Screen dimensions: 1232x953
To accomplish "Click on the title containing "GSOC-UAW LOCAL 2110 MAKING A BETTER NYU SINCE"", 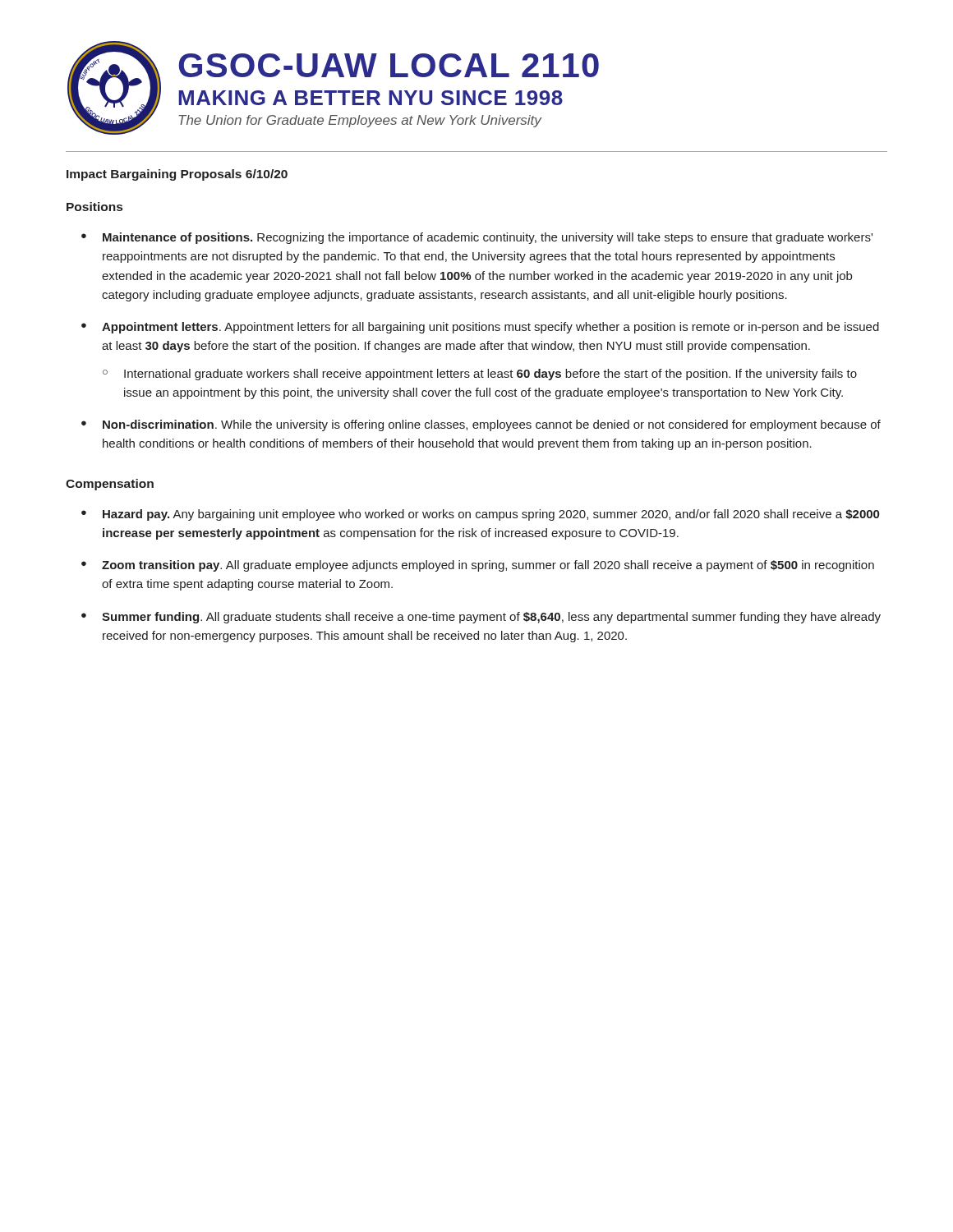I will 389,88.
